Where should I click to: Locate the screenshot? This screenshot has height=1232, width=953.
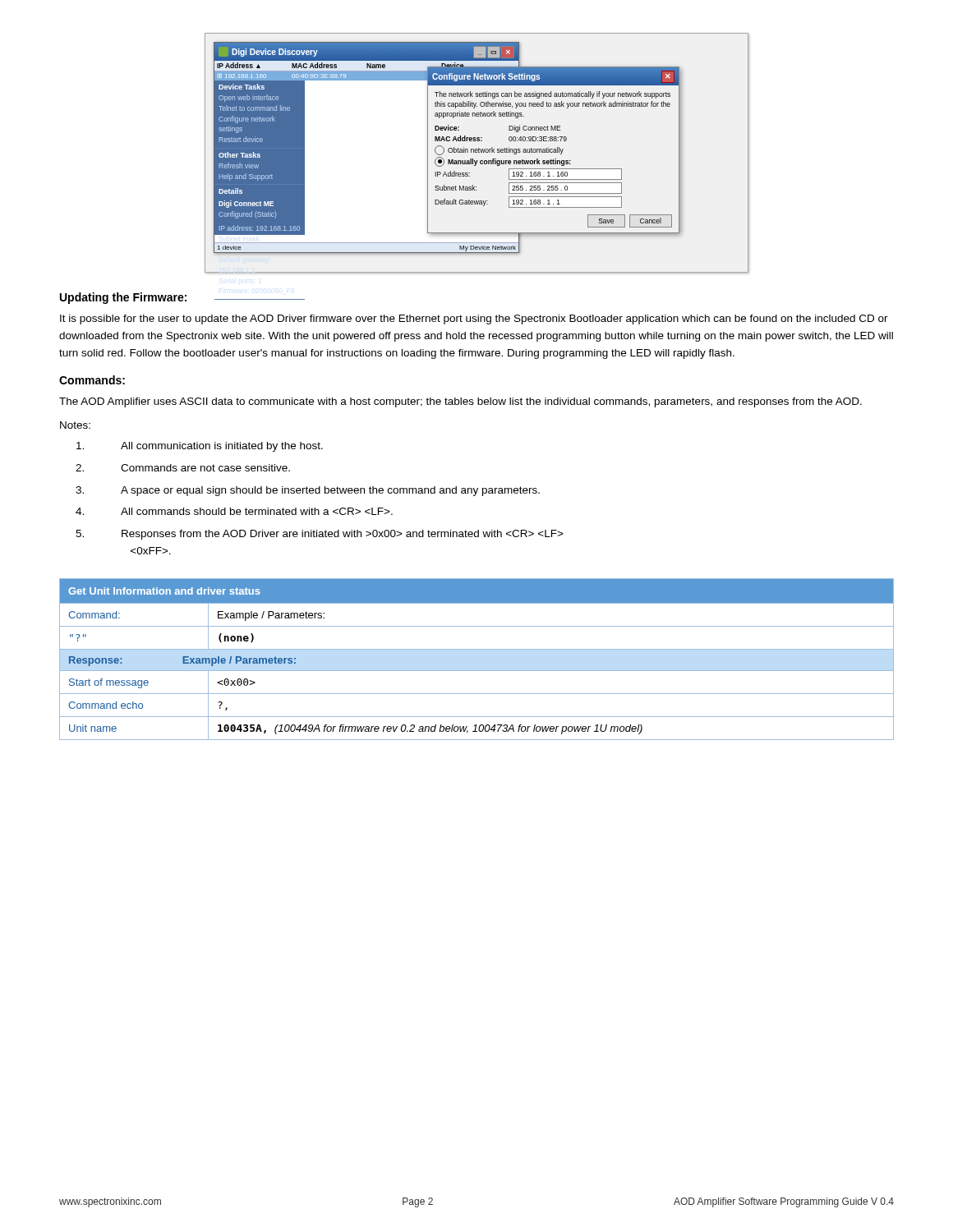click(476, 153)
